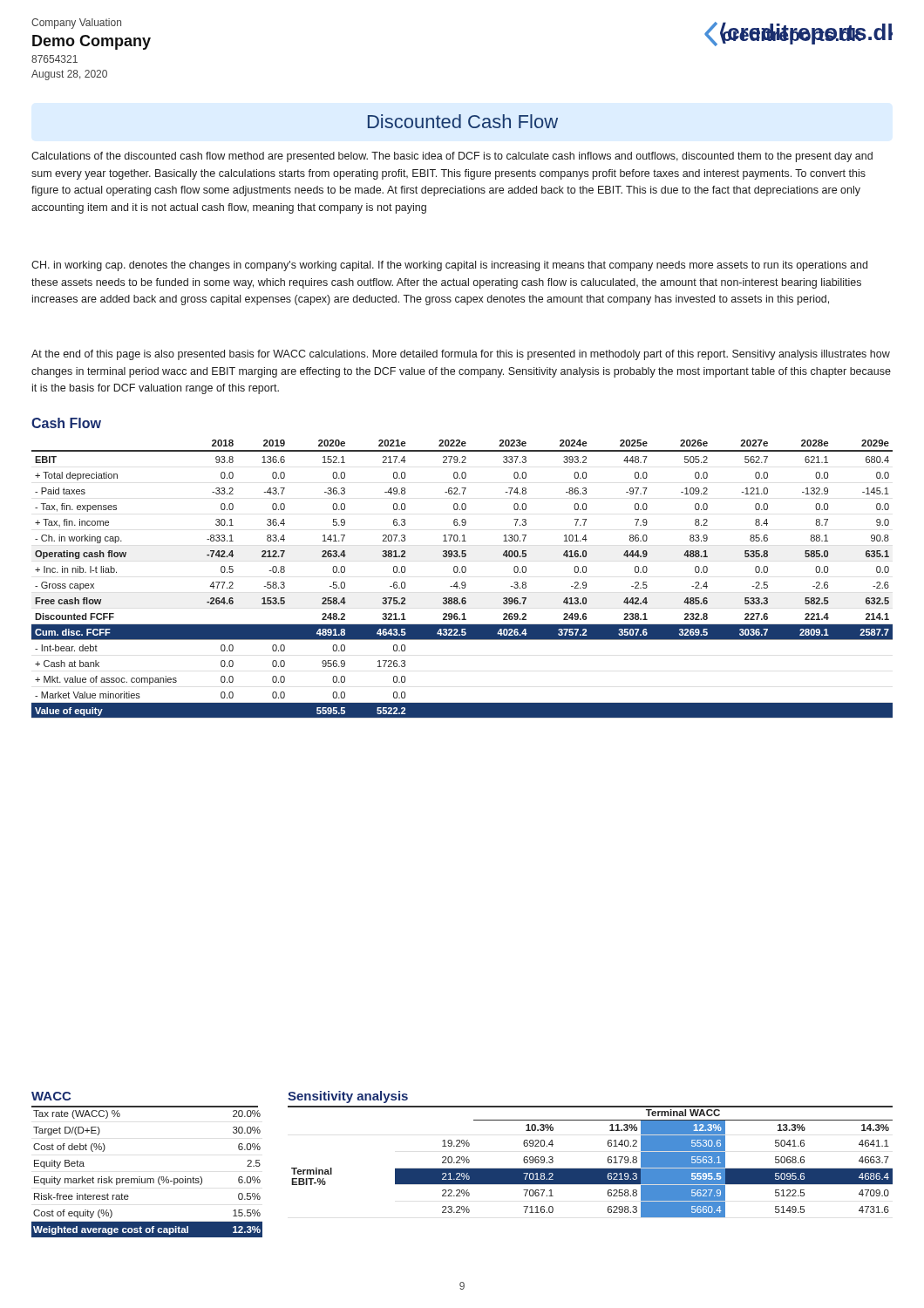The image size is (924, 1308).
Task: Point to the block beginning "CH. in working"
Action: (450, 282)
